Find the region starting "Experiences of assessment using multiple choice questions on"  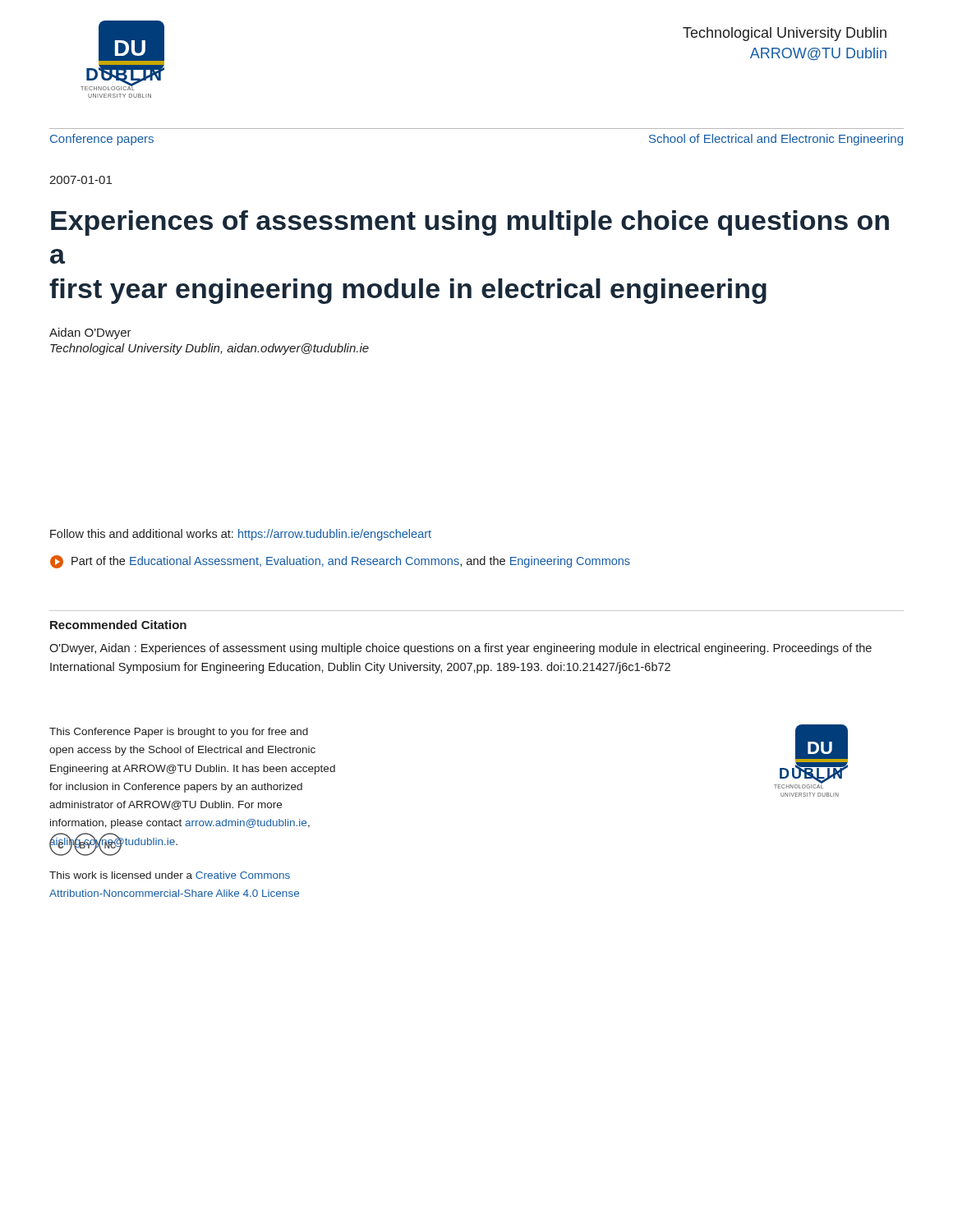coord(470,223)
